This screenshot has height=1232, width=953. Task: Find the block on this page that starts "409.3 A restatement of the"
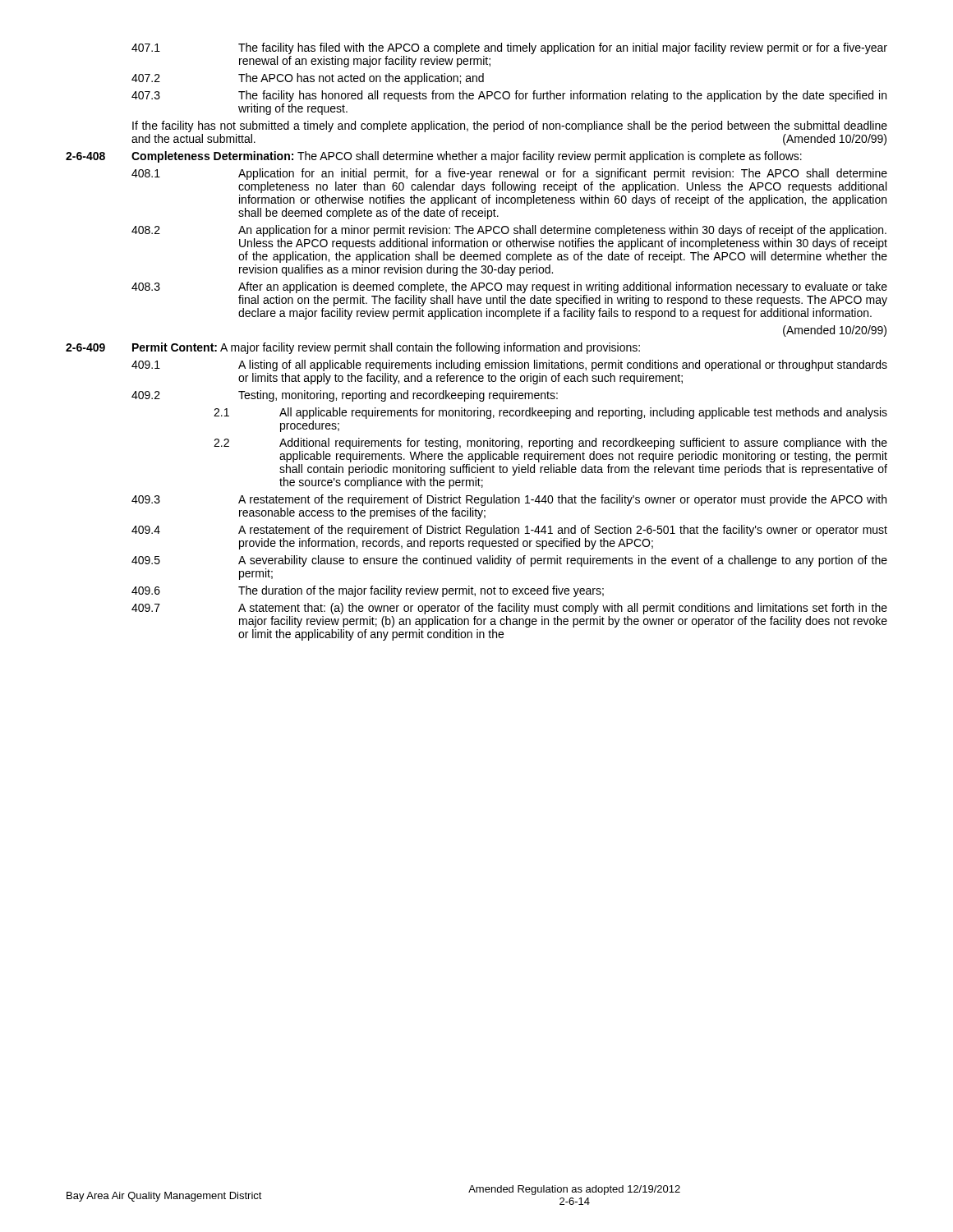tap(476, 506)
